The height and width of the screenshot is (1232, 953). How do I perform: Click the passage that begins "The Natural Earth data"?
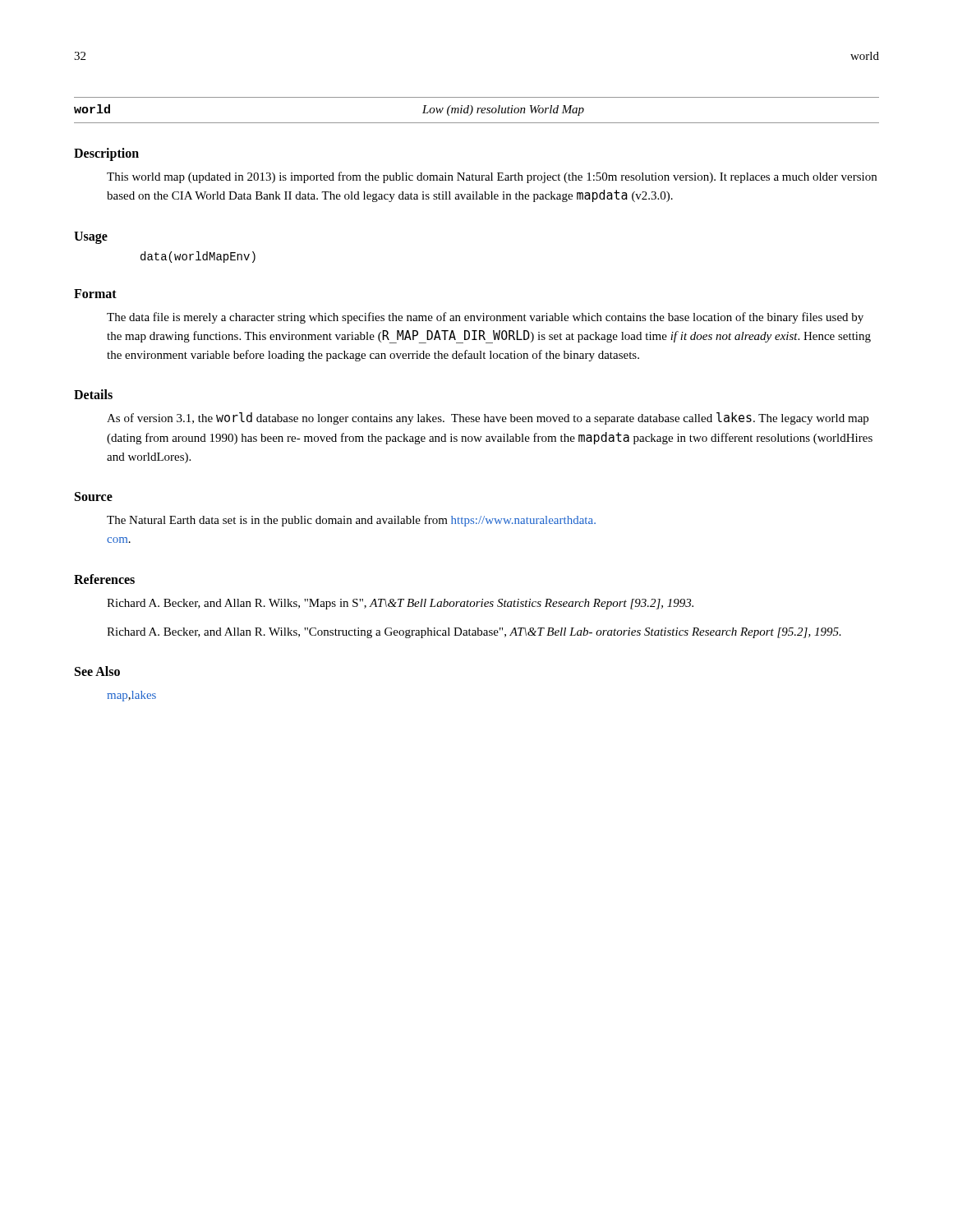point(352,529)
